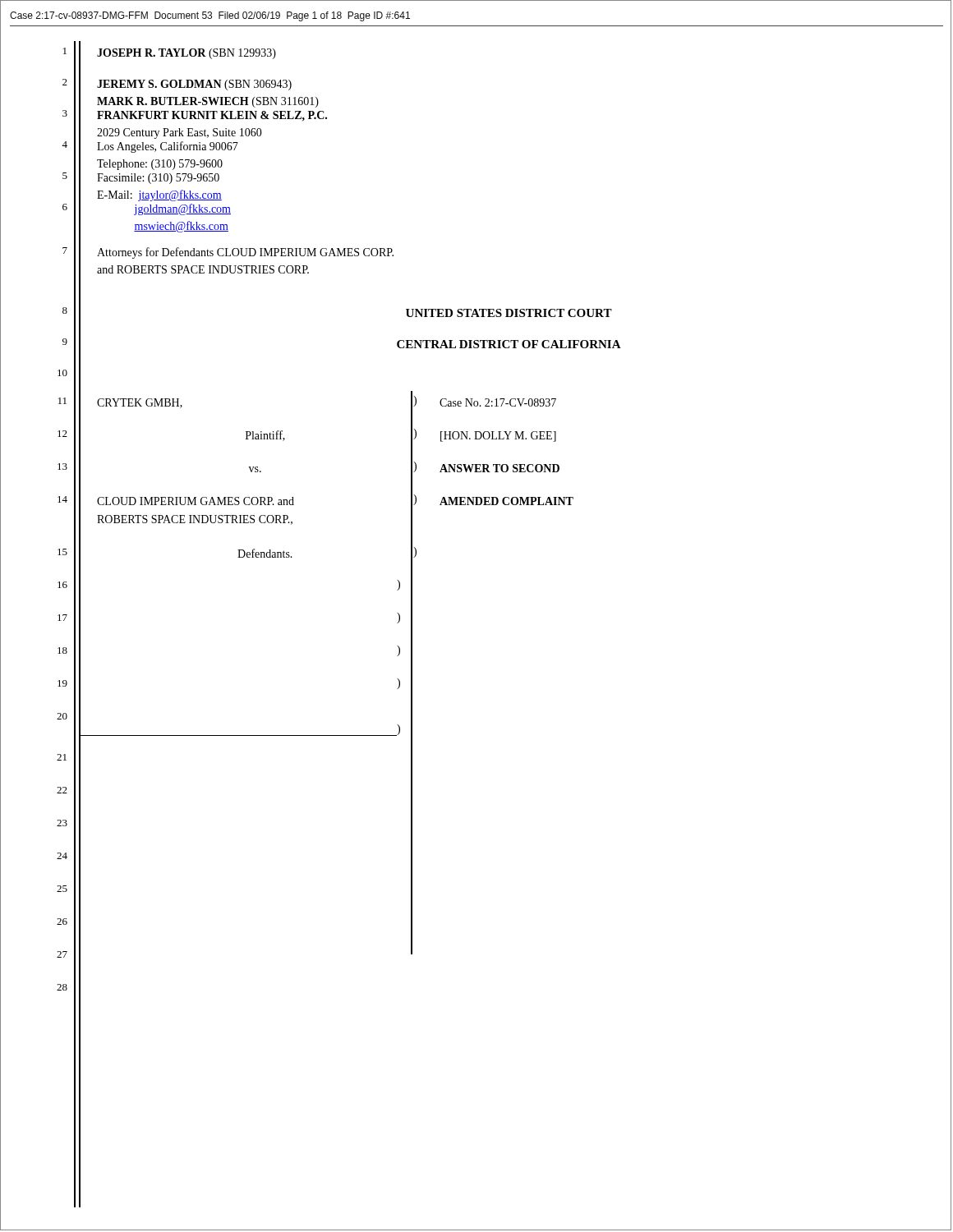Locate the text block that says "Attorneys for Defendants CLOUD IMPERIUM"
This screenshot has height=1232, width=953.
point(246,261)
